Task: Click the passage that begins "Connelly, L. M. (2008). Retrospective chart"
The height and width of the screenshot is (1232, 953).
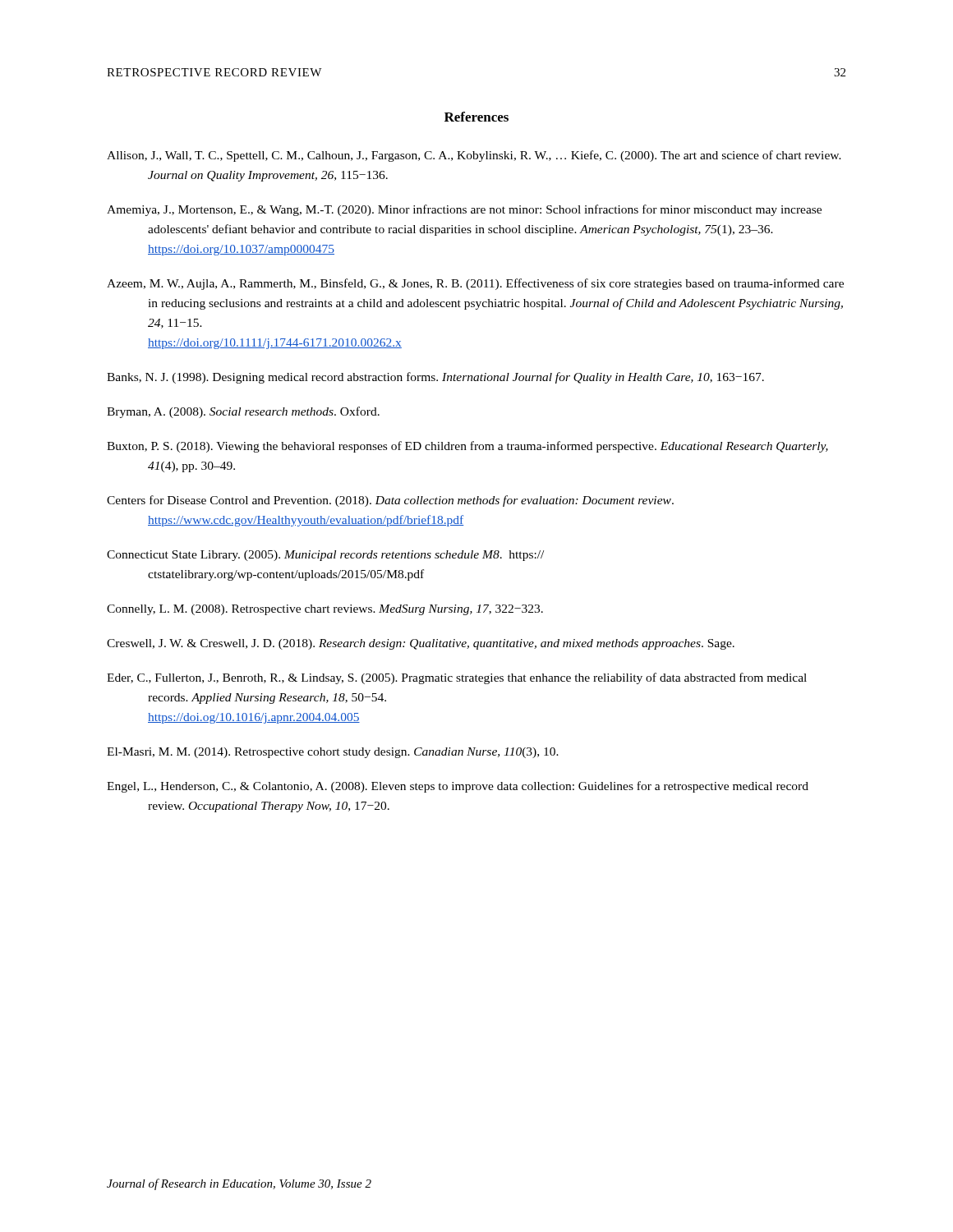Action: tap(325, 608)
